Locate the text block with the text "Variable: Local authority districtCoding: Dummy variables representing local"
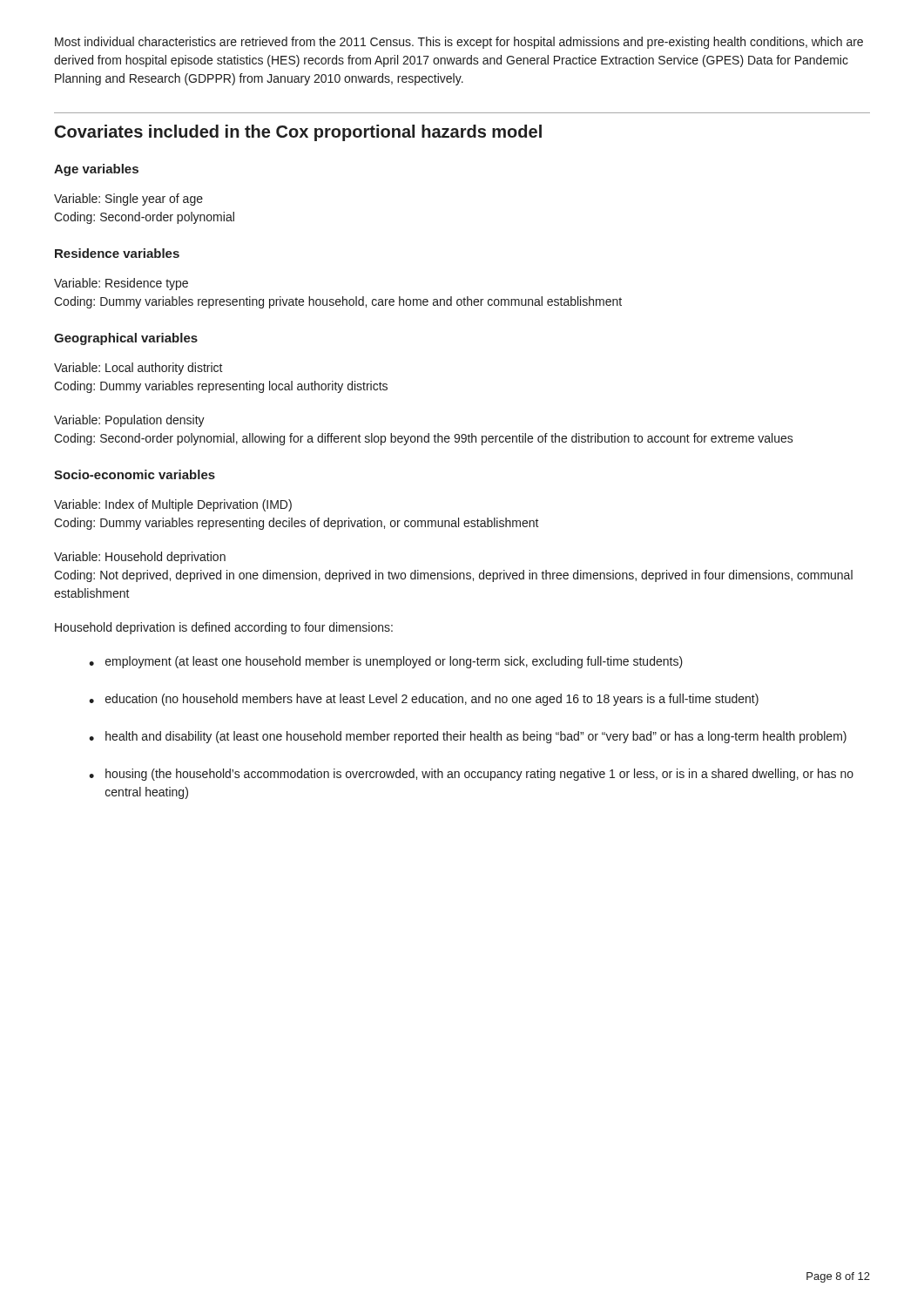The width and height of the screenshot is (924, 1307). 138,369
